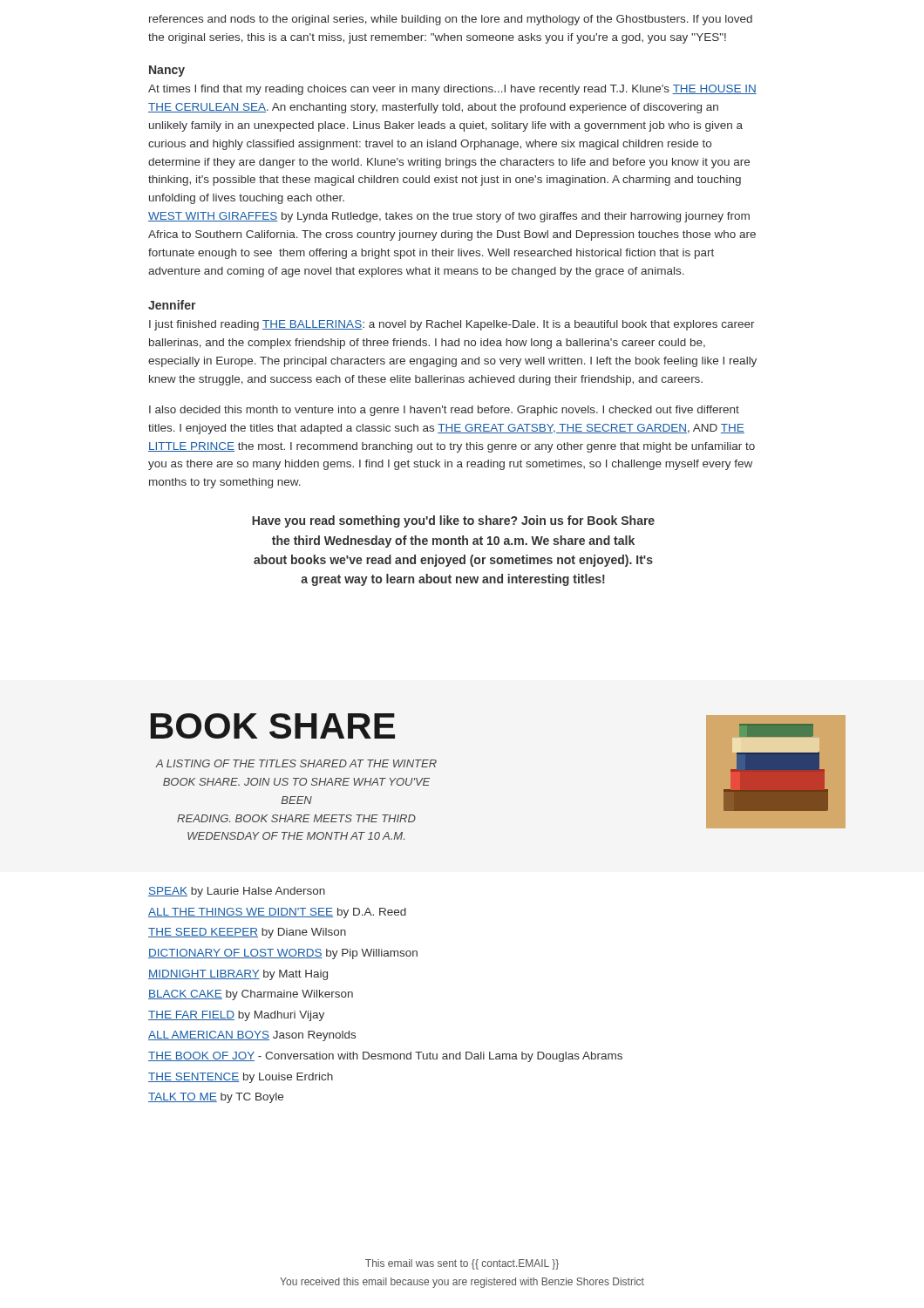Where is the passage that starts "I just finished reading THE BALLERINAS: a"?

click(x=453, y=351)
